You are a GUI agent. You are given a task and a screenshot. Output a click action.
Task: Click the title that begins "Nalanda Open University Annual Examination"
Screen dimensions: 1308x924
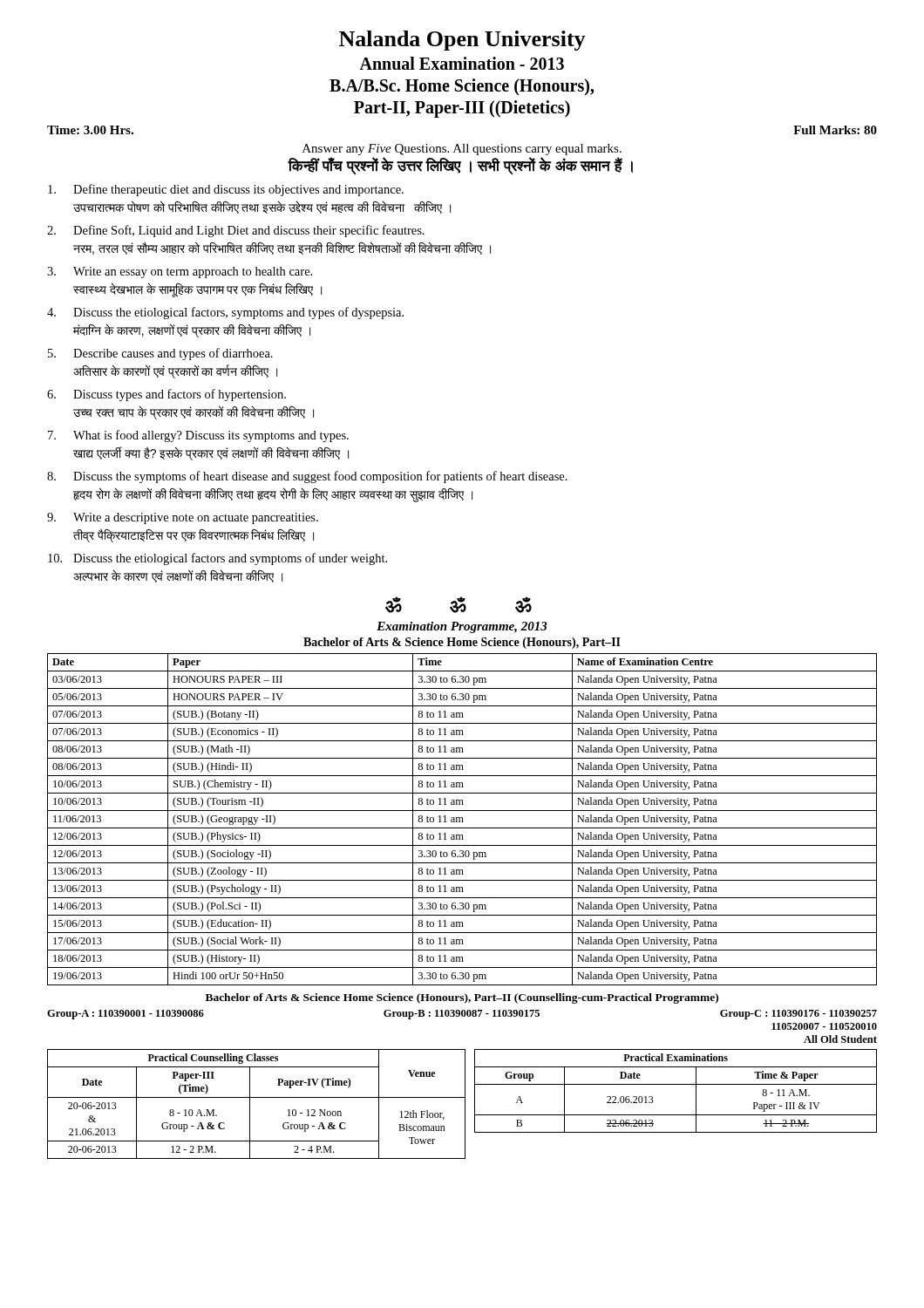(x=462, y=72)
